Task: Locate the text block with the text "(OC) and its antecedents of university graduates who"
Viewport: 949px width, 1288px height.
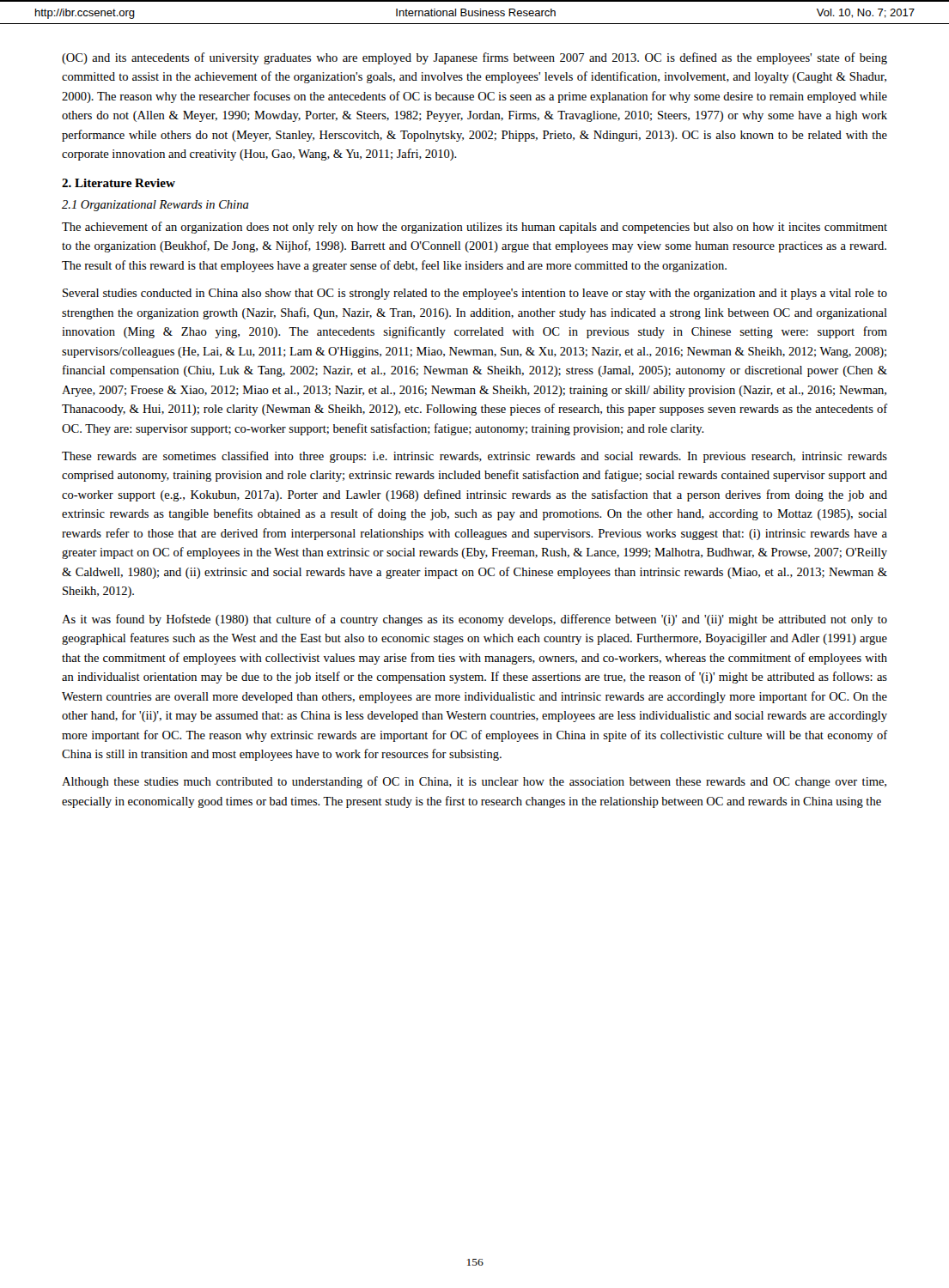Action: coord(474,106)
